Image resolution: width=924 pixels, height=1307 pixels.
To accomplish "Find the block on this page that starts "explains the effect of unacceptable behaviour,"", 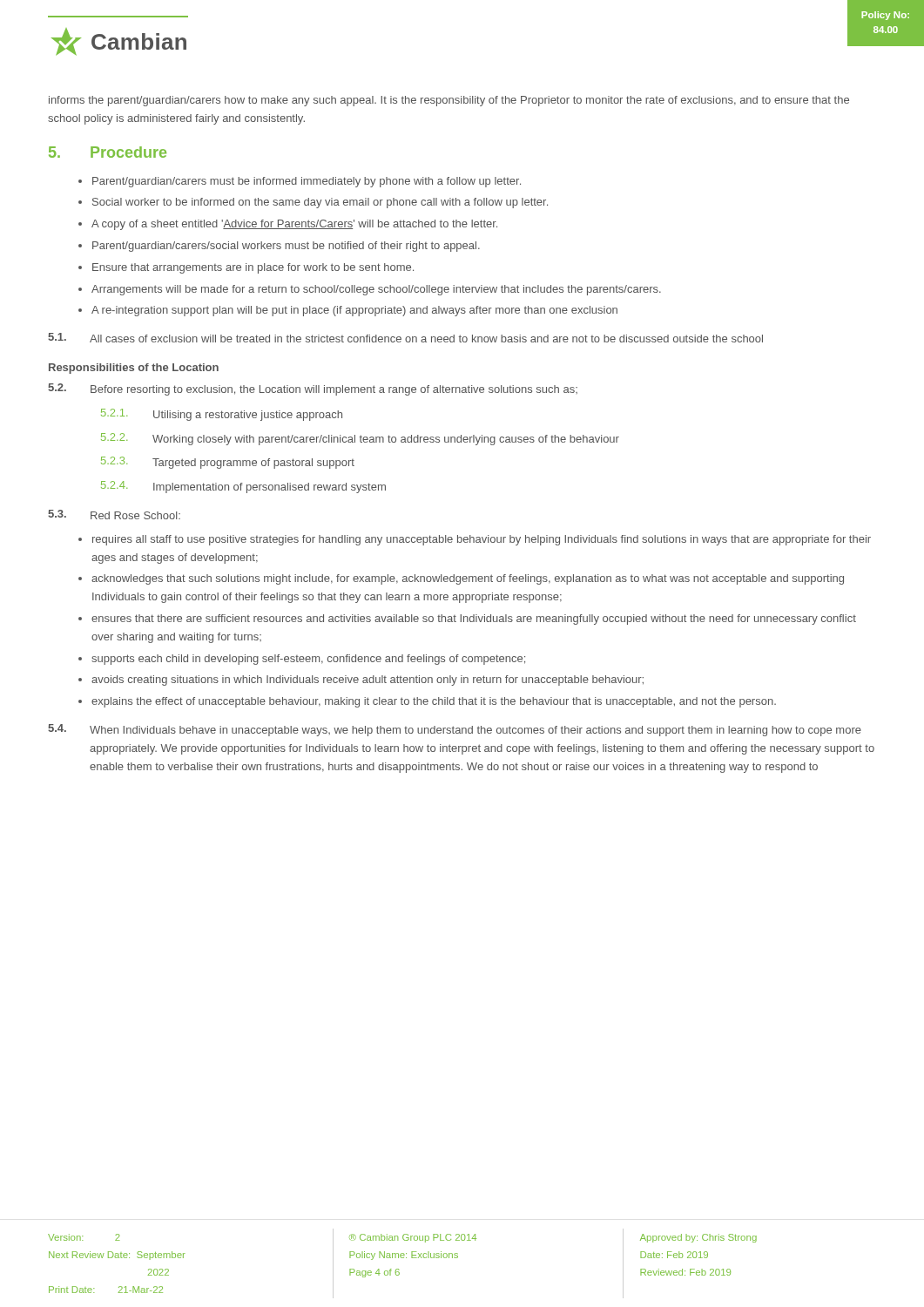I will pos(434,701).
